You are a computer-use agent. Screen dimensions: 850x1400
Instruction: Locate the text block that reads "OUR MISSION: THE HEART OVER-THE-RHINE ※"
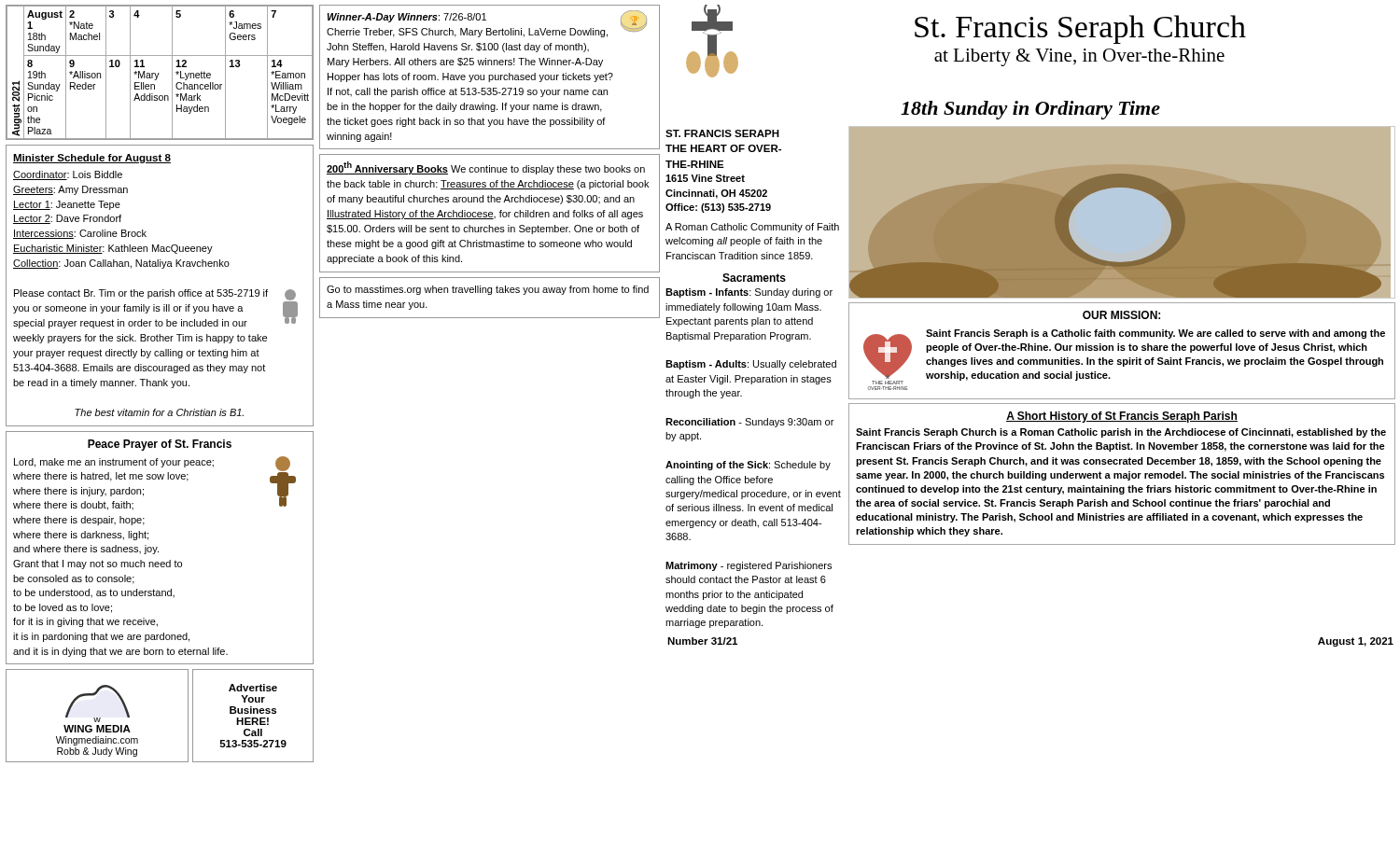[1122, 351]
